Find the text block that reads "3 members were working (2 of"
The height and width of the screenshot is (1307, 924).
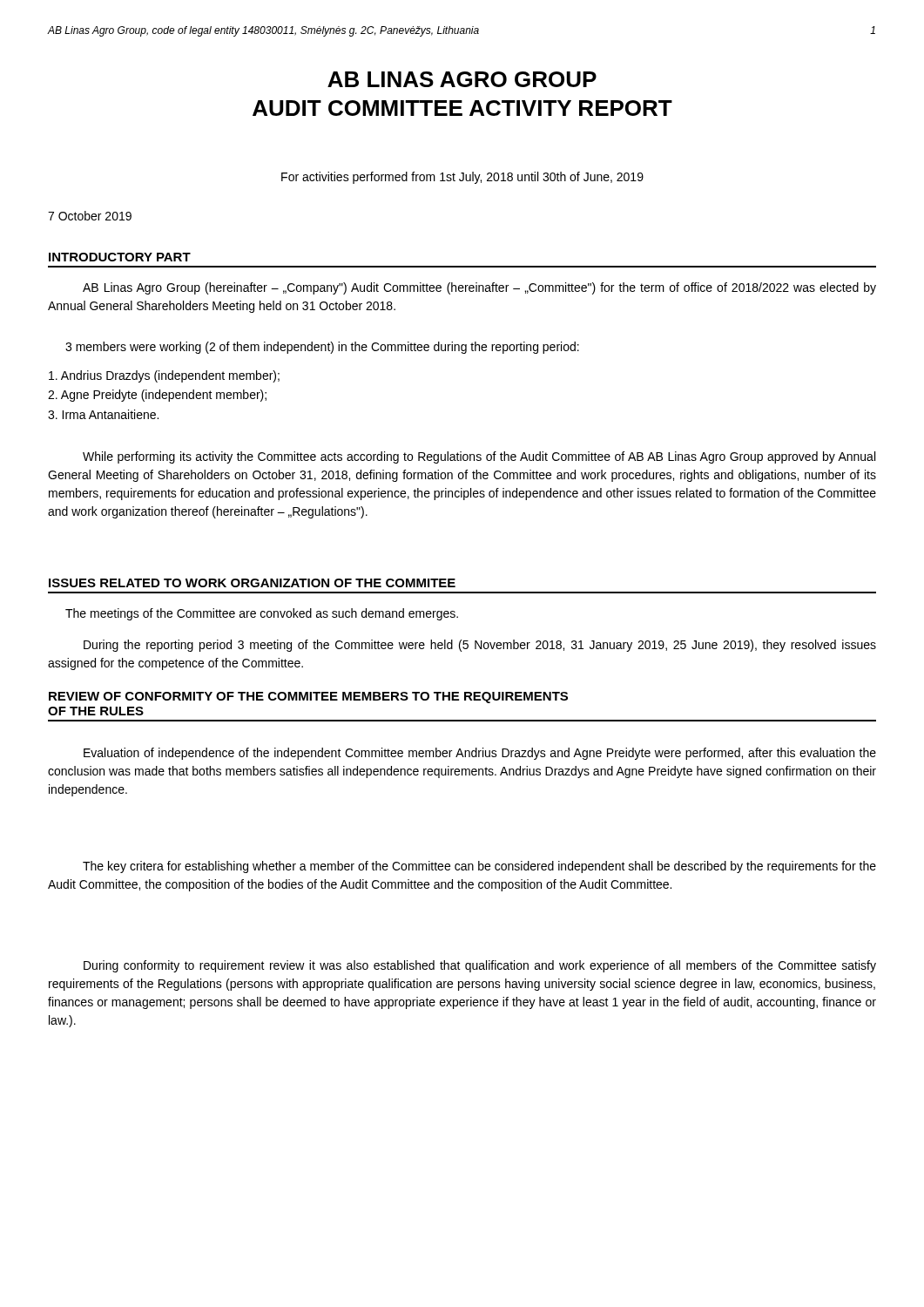(471, 347)
